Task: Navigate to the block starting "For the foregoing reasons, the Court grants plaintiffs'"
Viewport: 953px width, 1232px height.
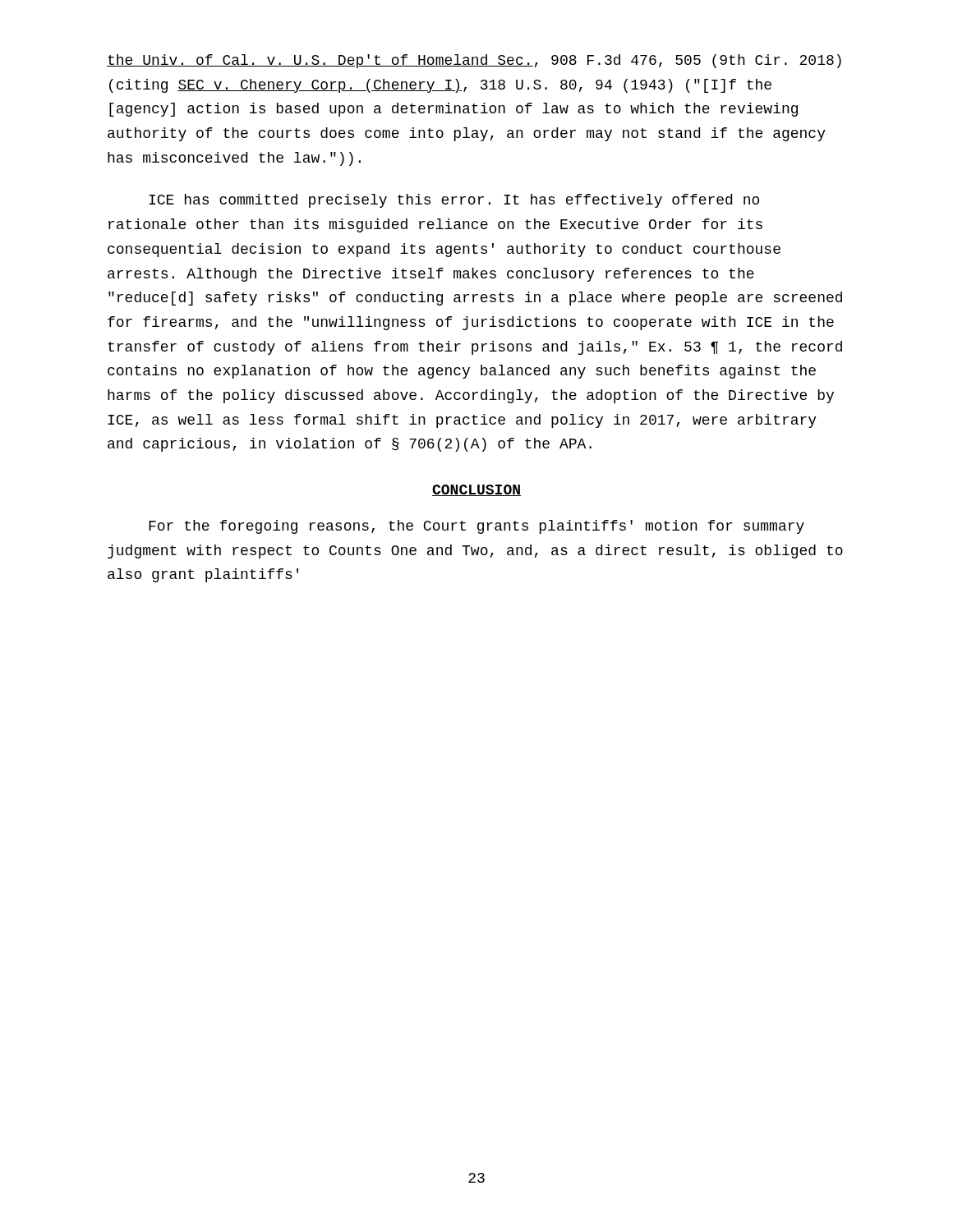Action: [476, 552]
